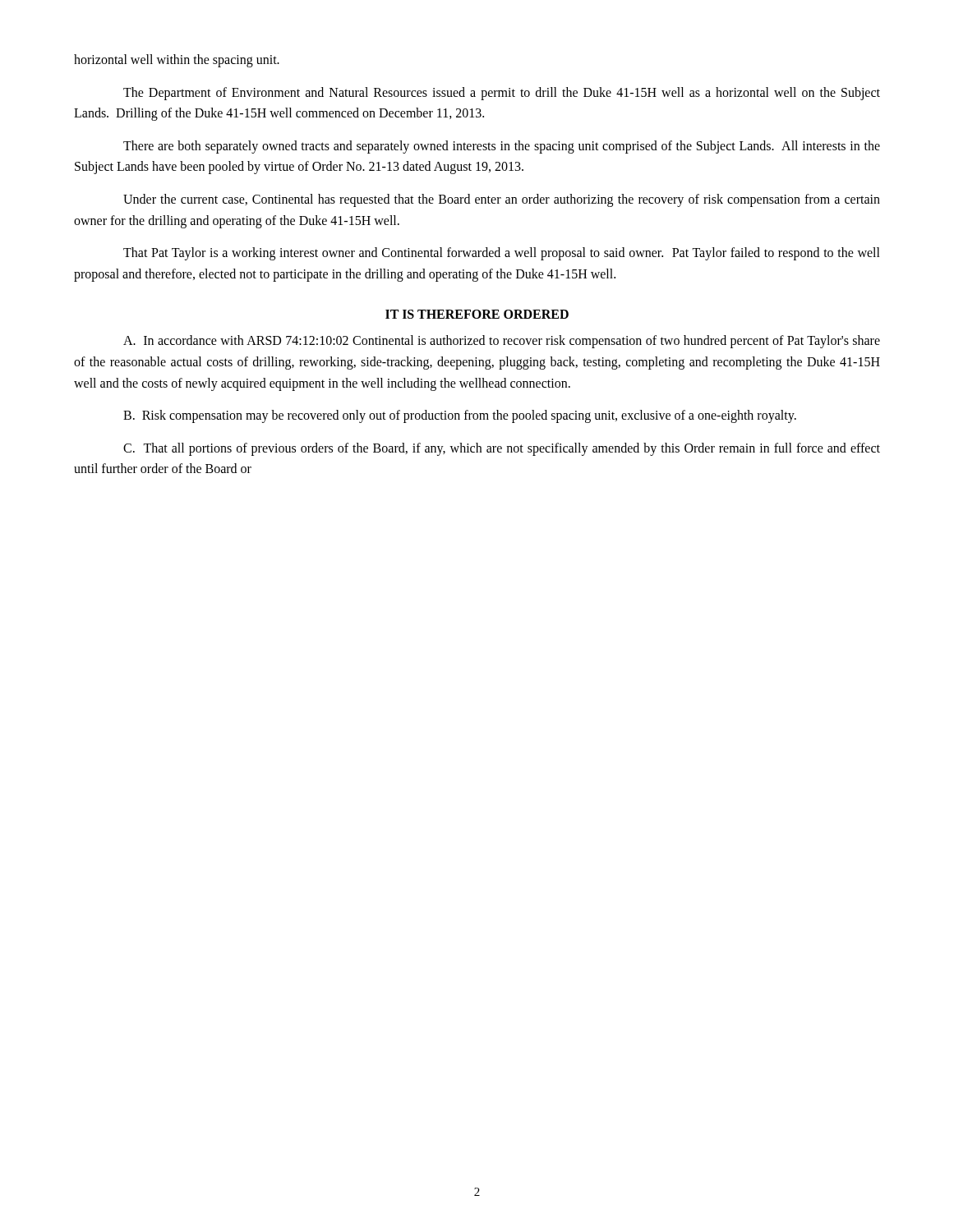Image resolution: width=954 pixels, height=1232 pixels.
Task: Point to "IT IS THEREFORE ORDERED"
Action: (x=477, y=314)
